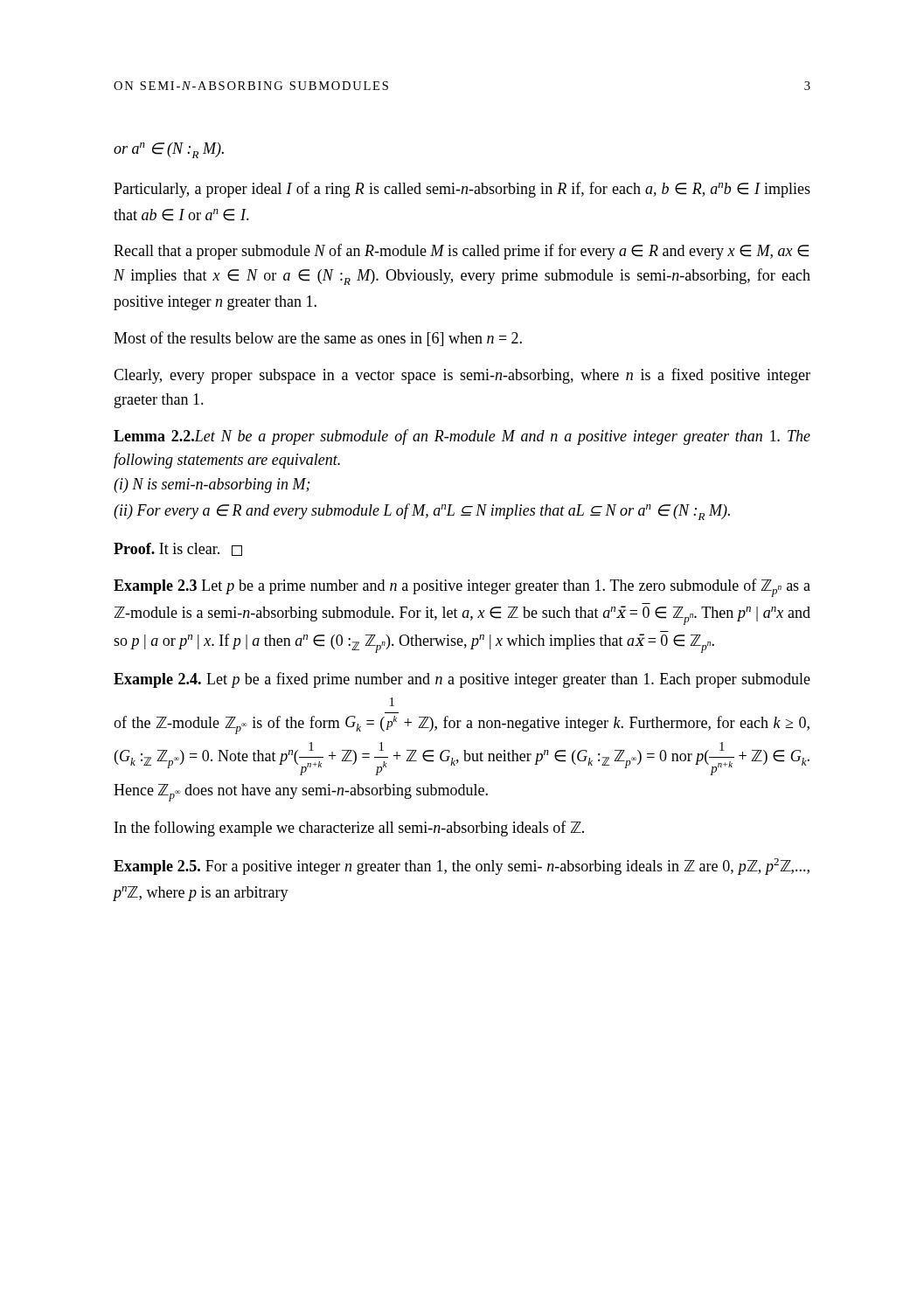Locate the text block that reads "Clearly, every proper subspace in a"
This screenshot has height=1311, width=924.
tap(462, 387)
